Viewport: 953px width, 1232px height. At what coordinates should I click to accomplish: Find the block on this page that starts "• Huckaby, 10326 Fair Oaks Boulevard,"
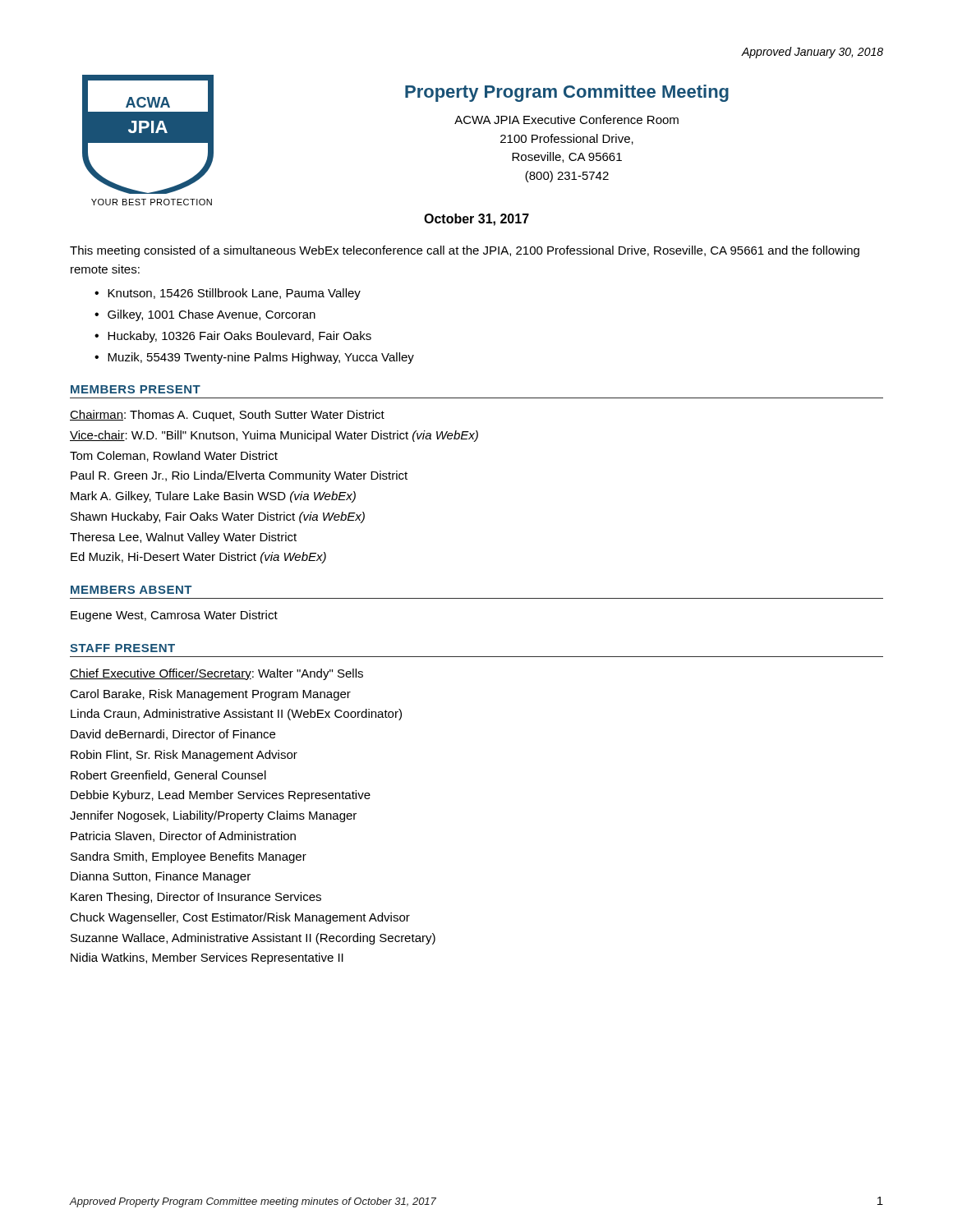click(x=233, y=336)
